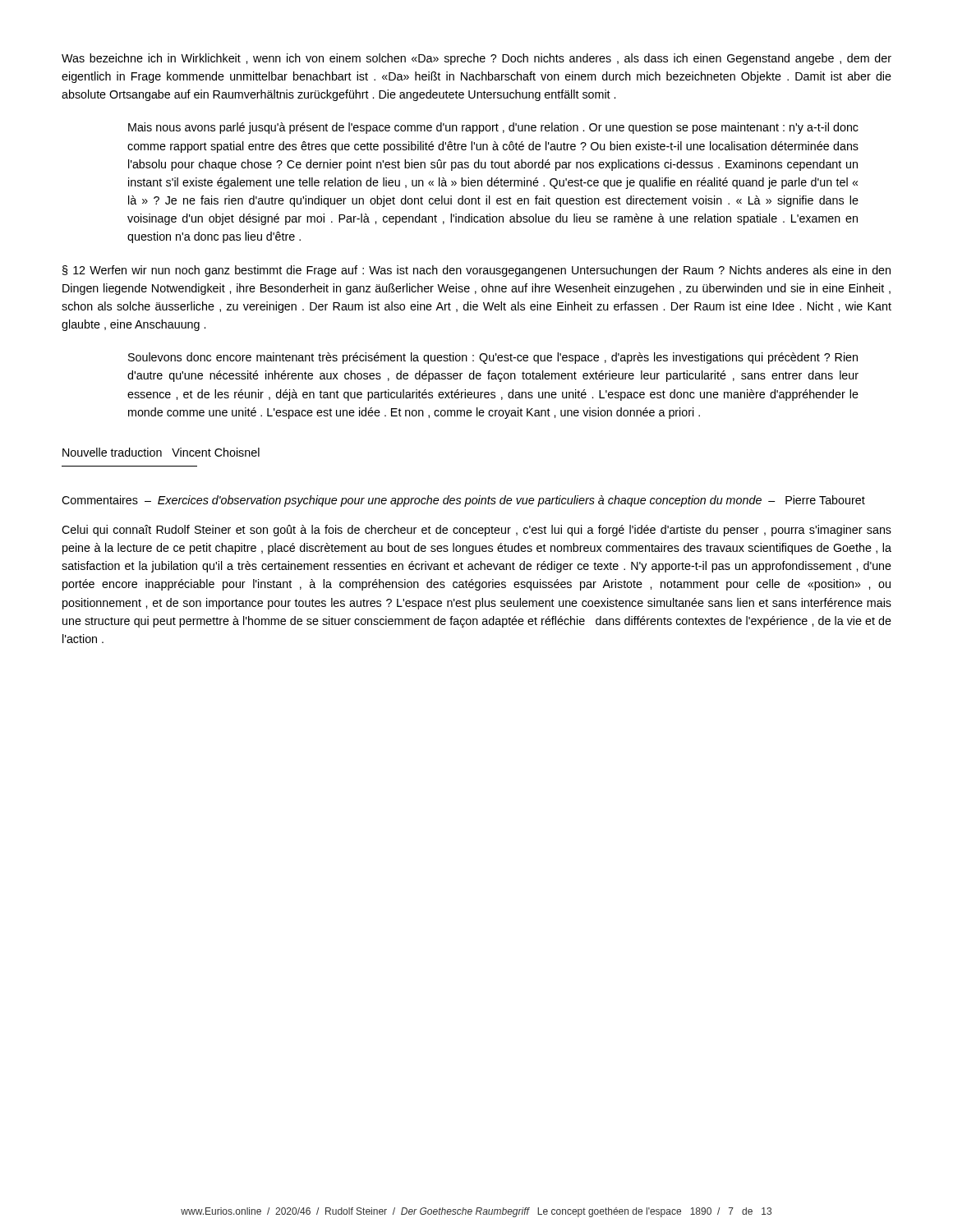The image size is (953, 1232).
Task: Find the text block with the text "Celui qui connaît Rudolf Steiner et"
Action: coord(476,584)
